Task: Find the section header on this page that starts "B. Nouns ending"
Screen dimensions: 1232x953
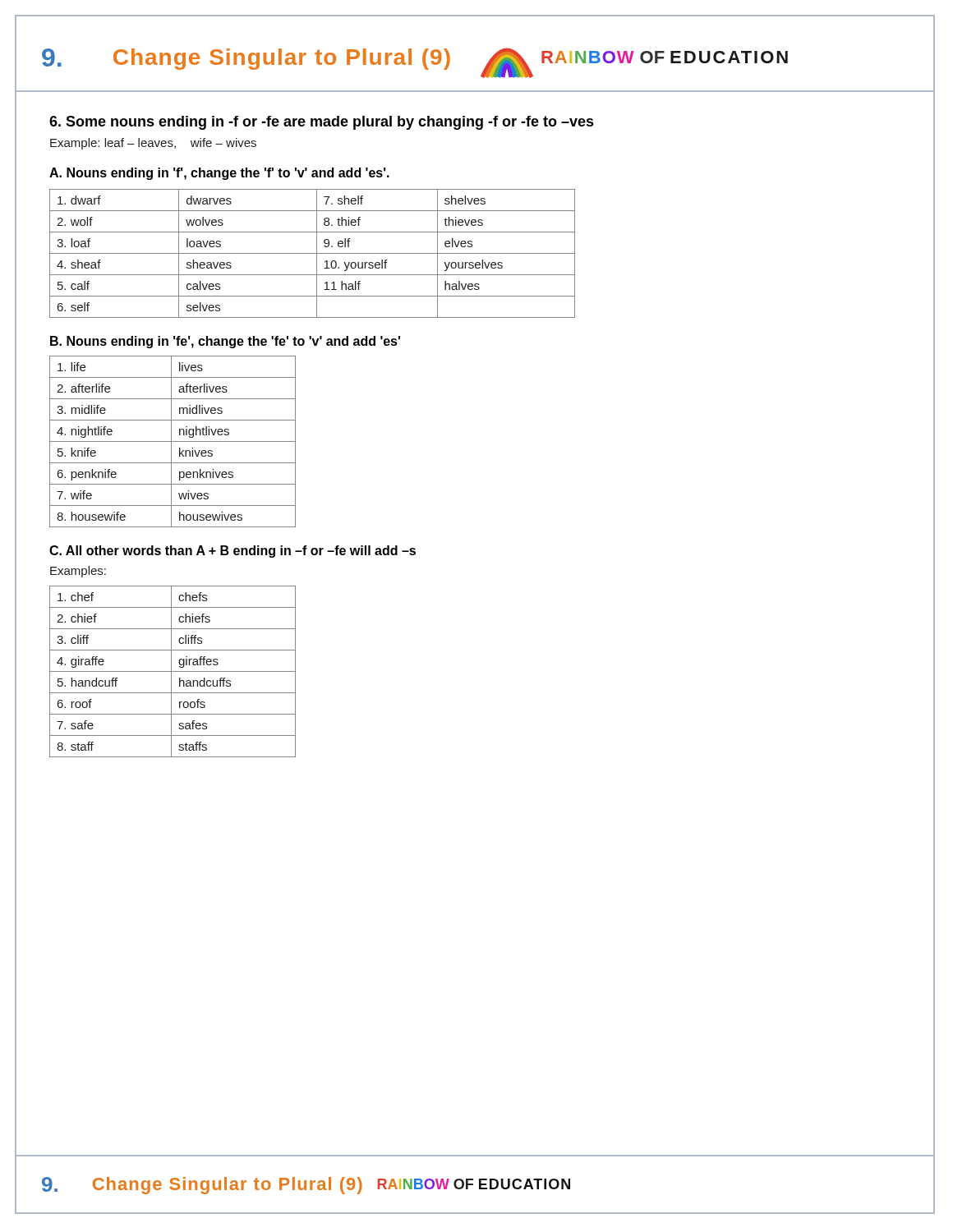Action: pos(225,341)
